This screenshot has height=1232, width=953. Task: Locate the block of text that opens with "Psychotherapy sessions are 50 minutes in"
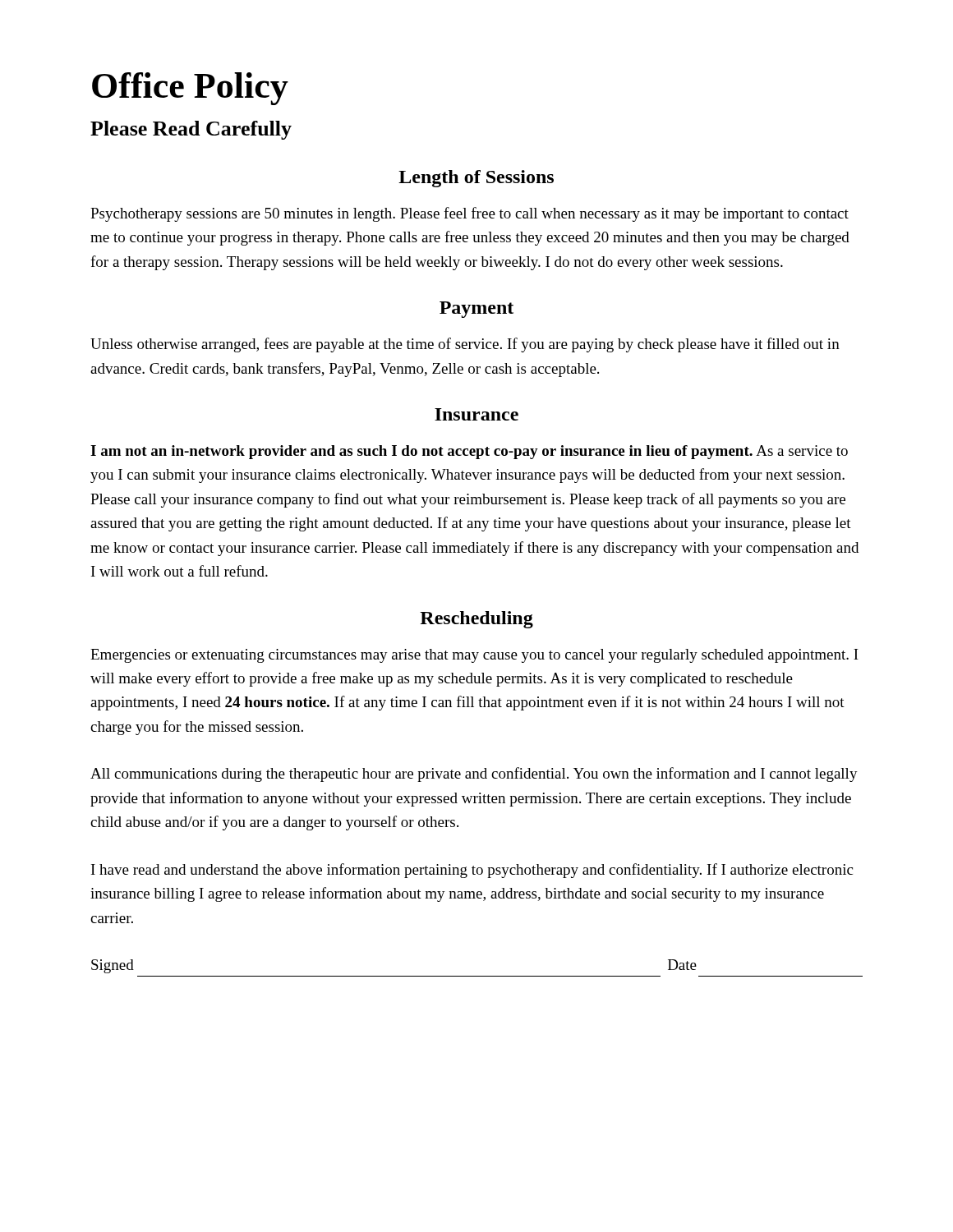(470, 237)
